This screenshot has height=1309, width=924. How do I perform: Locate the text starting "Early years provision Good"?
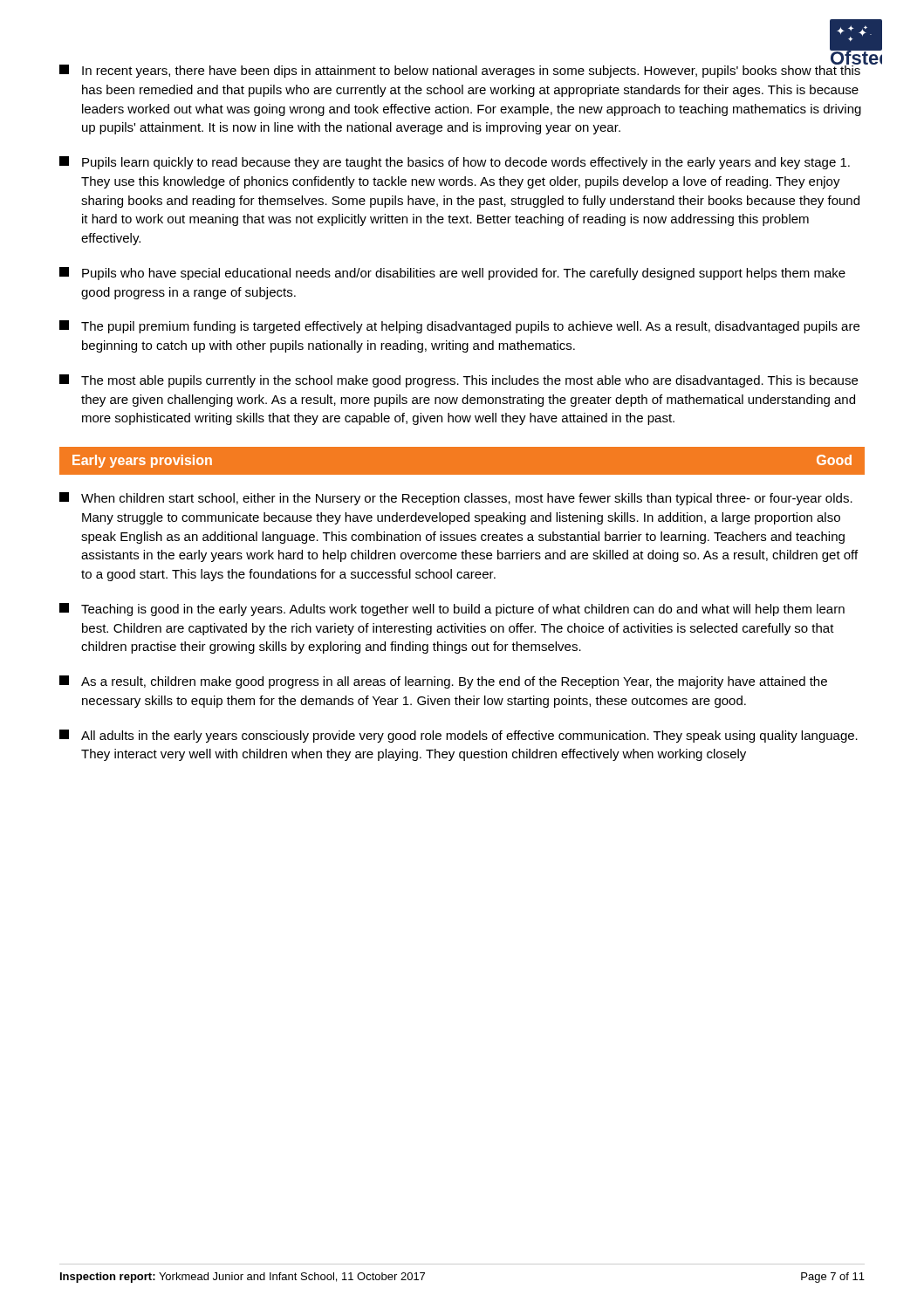pyautogui.click(x=142, y=461)
